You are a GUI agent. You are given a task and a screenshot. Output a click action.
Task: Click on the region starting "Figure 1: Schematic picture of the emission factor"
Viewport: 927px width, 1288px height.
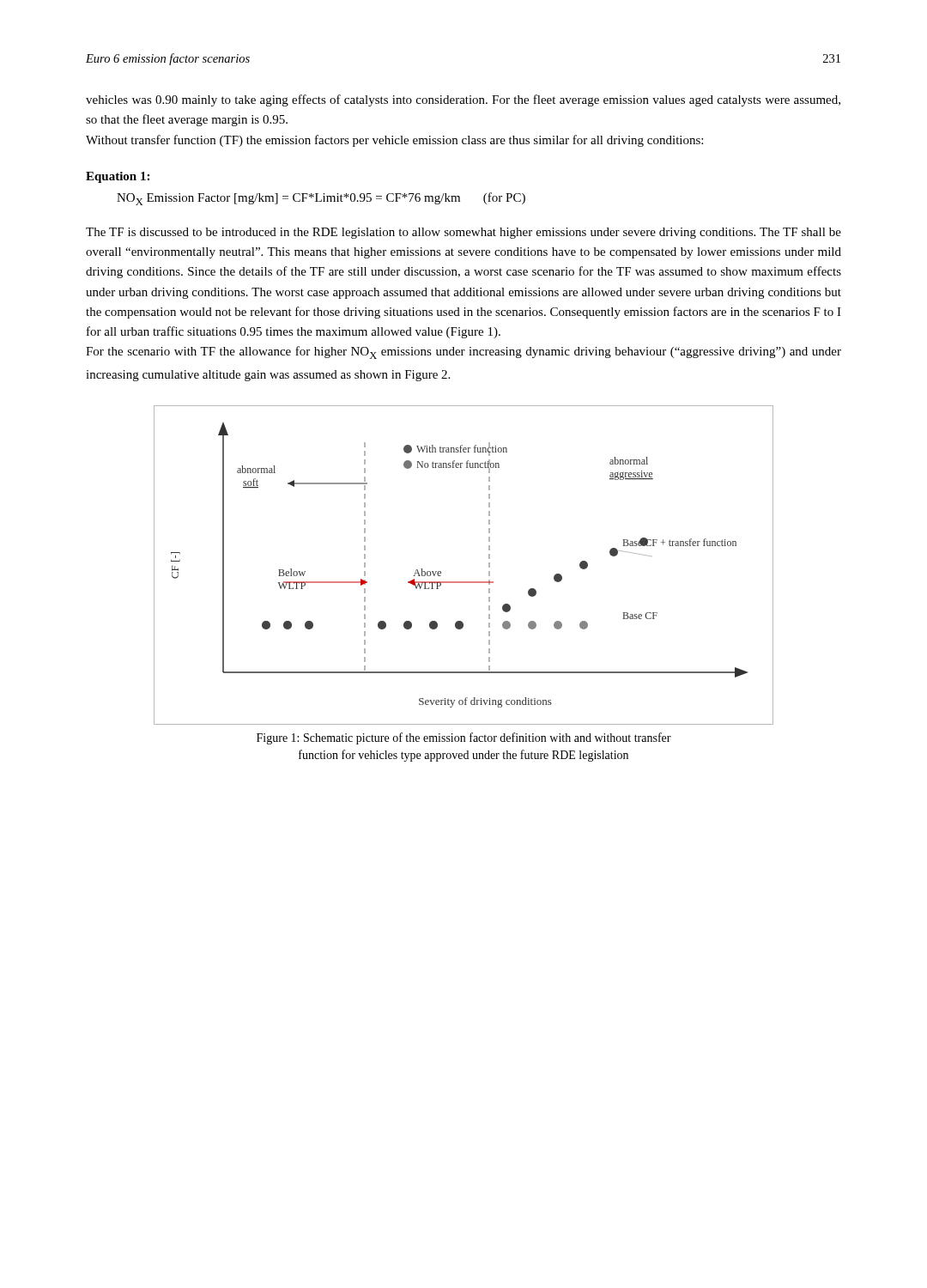[x=464, y=747]
